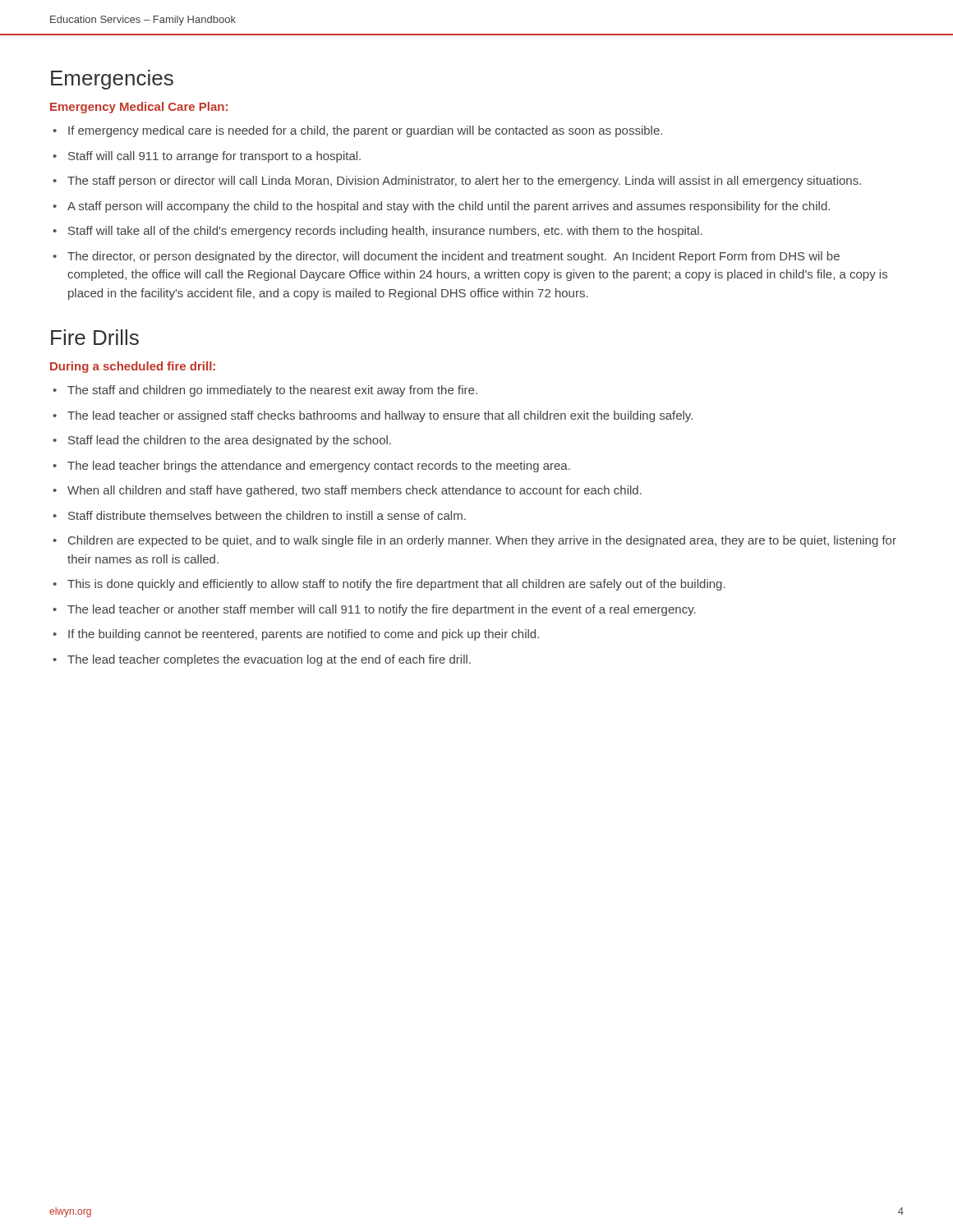Select the block starting "Staff lead the children to the"
Screen dimensions: 1232x953
pyautogui.click(x=230, y=440)
